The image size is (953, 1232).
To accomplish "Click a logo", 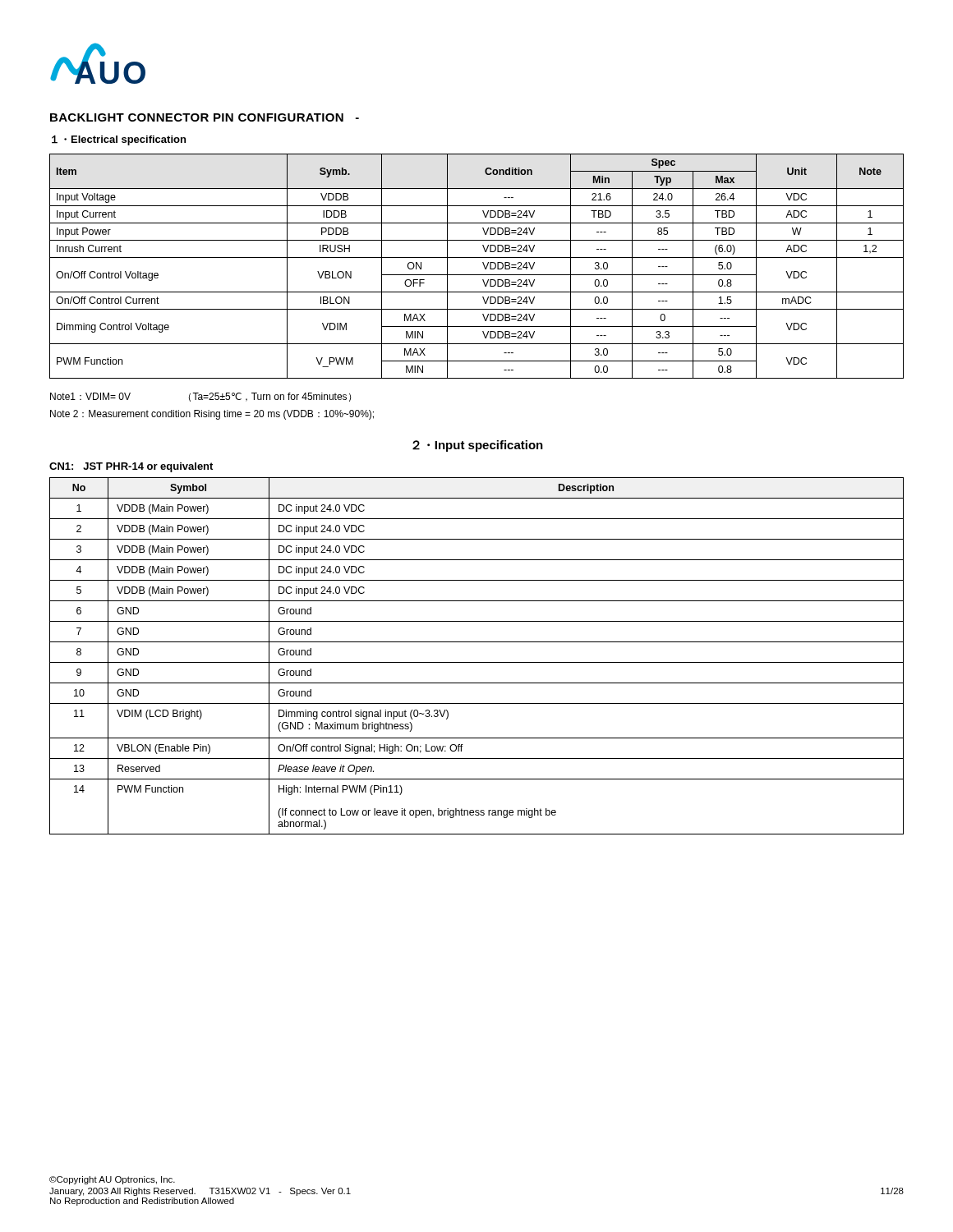I will [476, 62].
